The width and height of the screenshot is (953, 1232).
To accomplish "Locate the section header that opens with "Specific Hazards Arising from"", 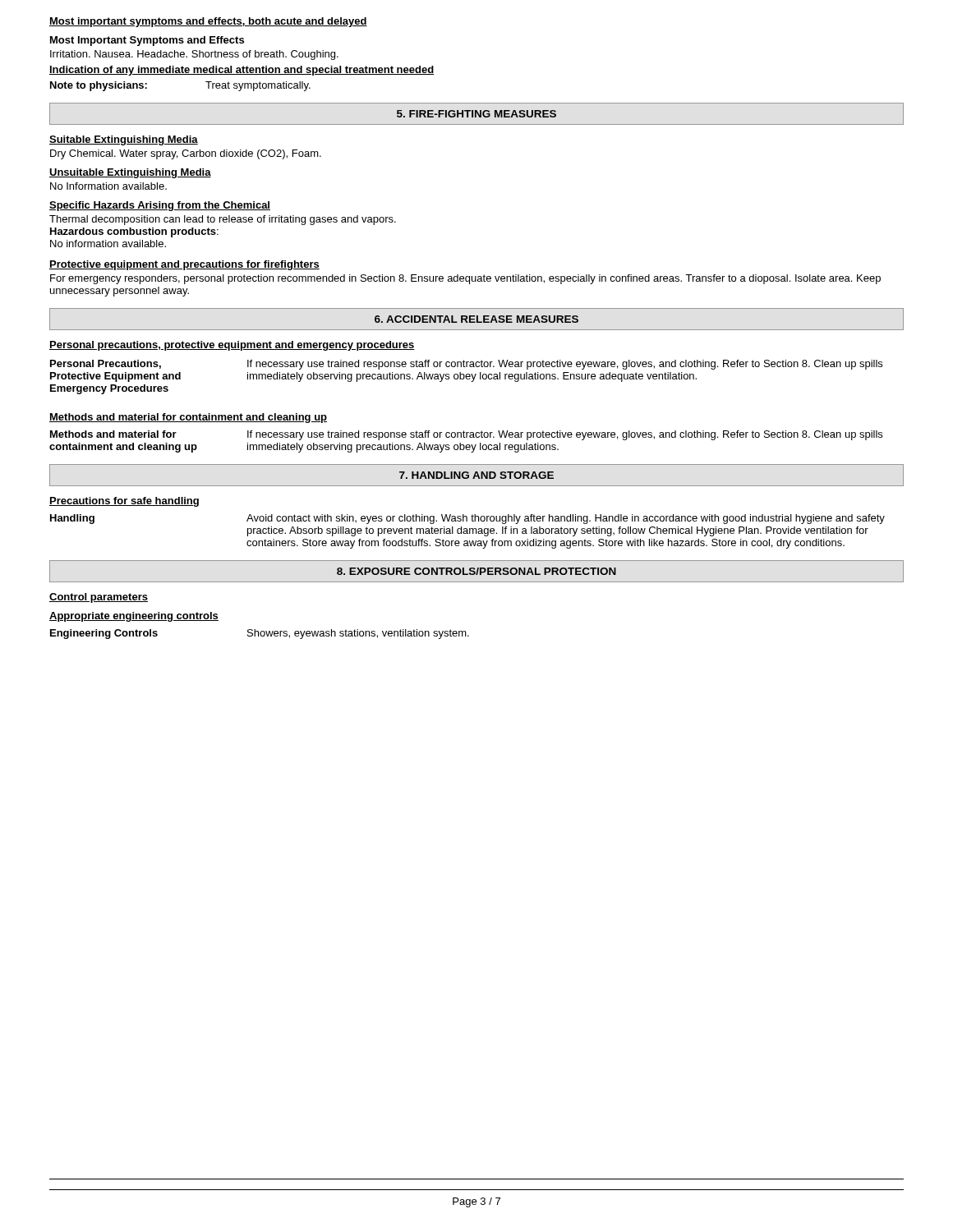I will (160, 205).
